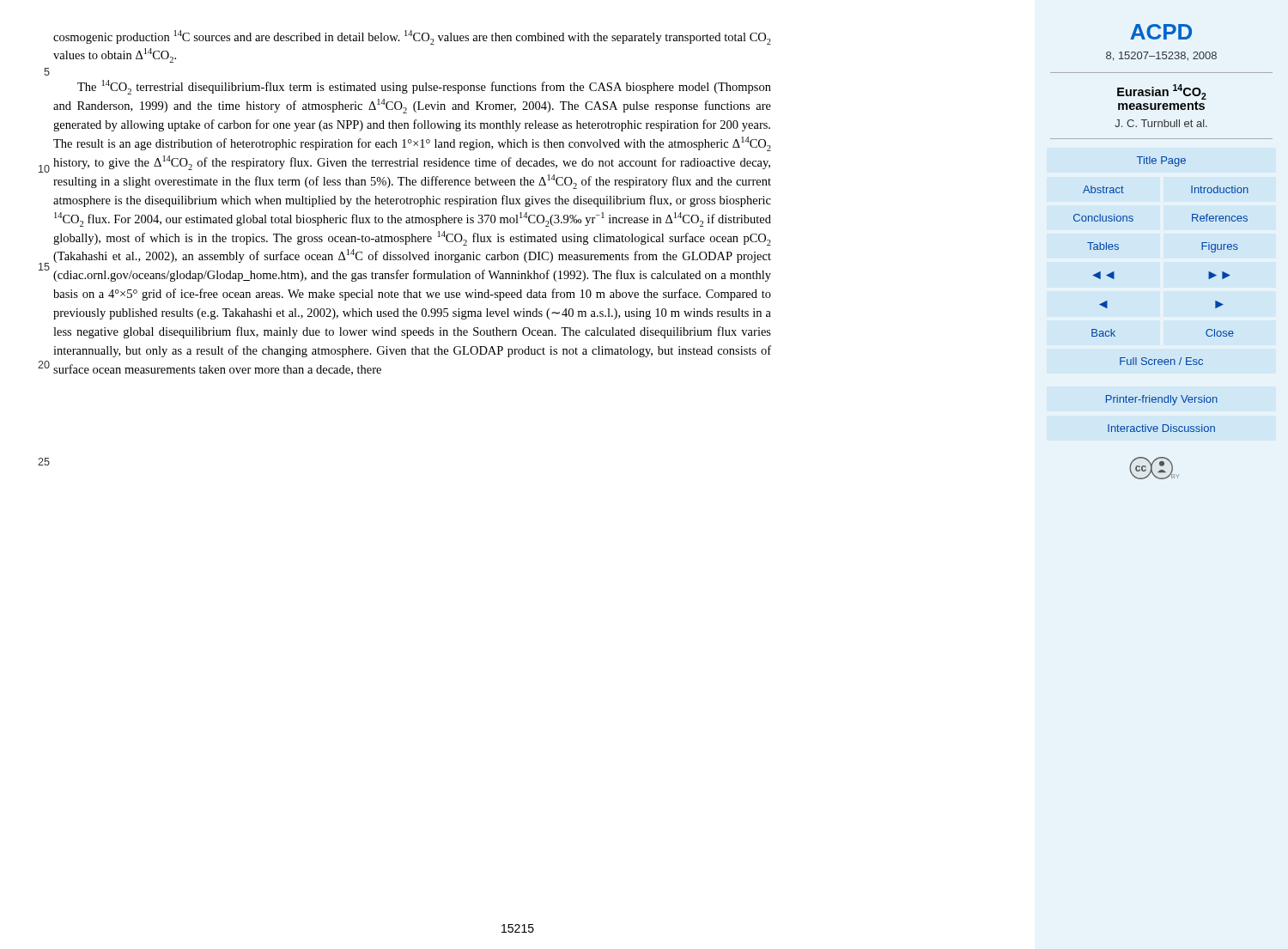The image size is (1288, 949).
Task: Locate the element starting "8, 15207–15238, 2008"
Action: click(1161, 55)
